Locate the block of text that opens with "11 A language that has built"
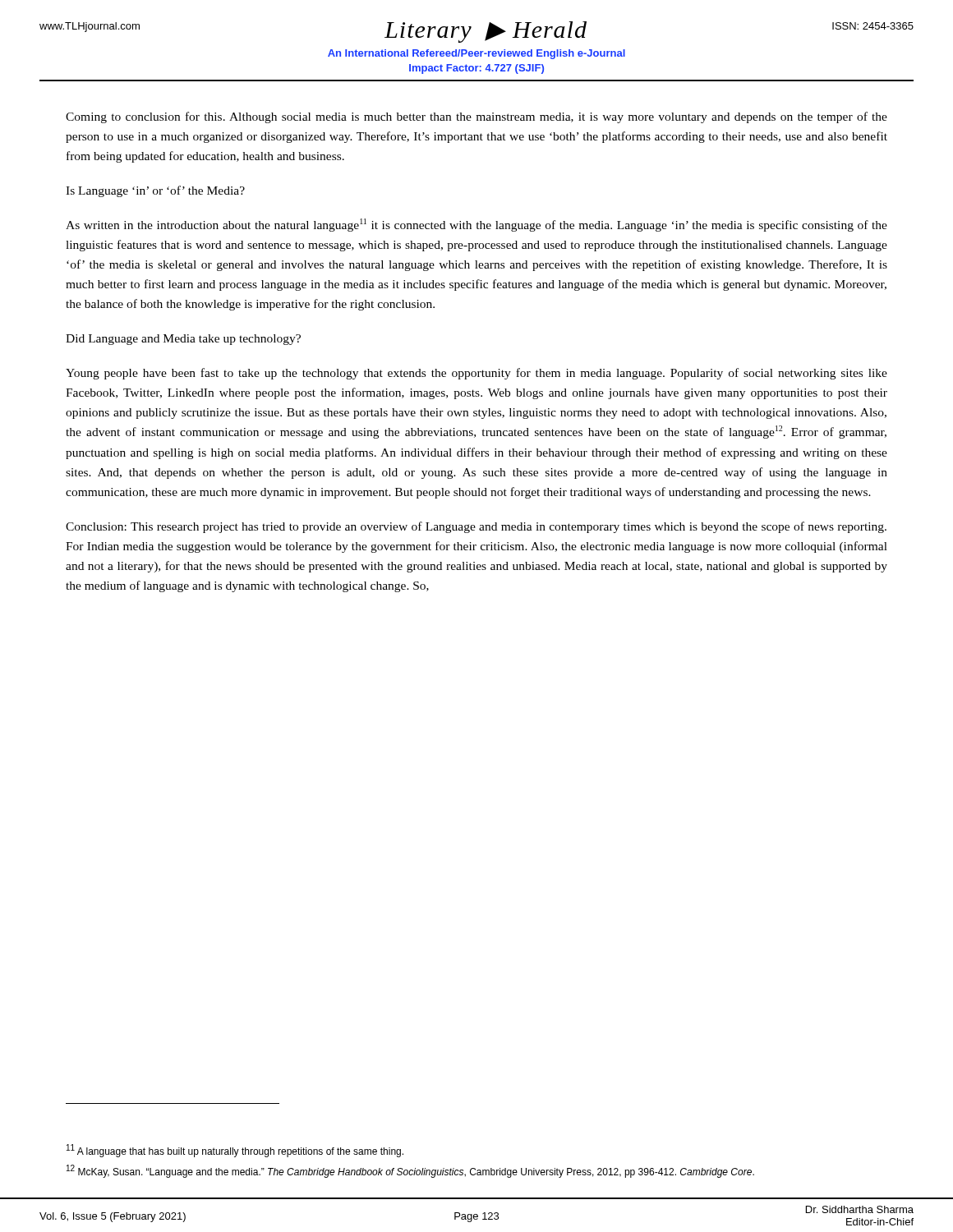 click(x=235, y=1150)
